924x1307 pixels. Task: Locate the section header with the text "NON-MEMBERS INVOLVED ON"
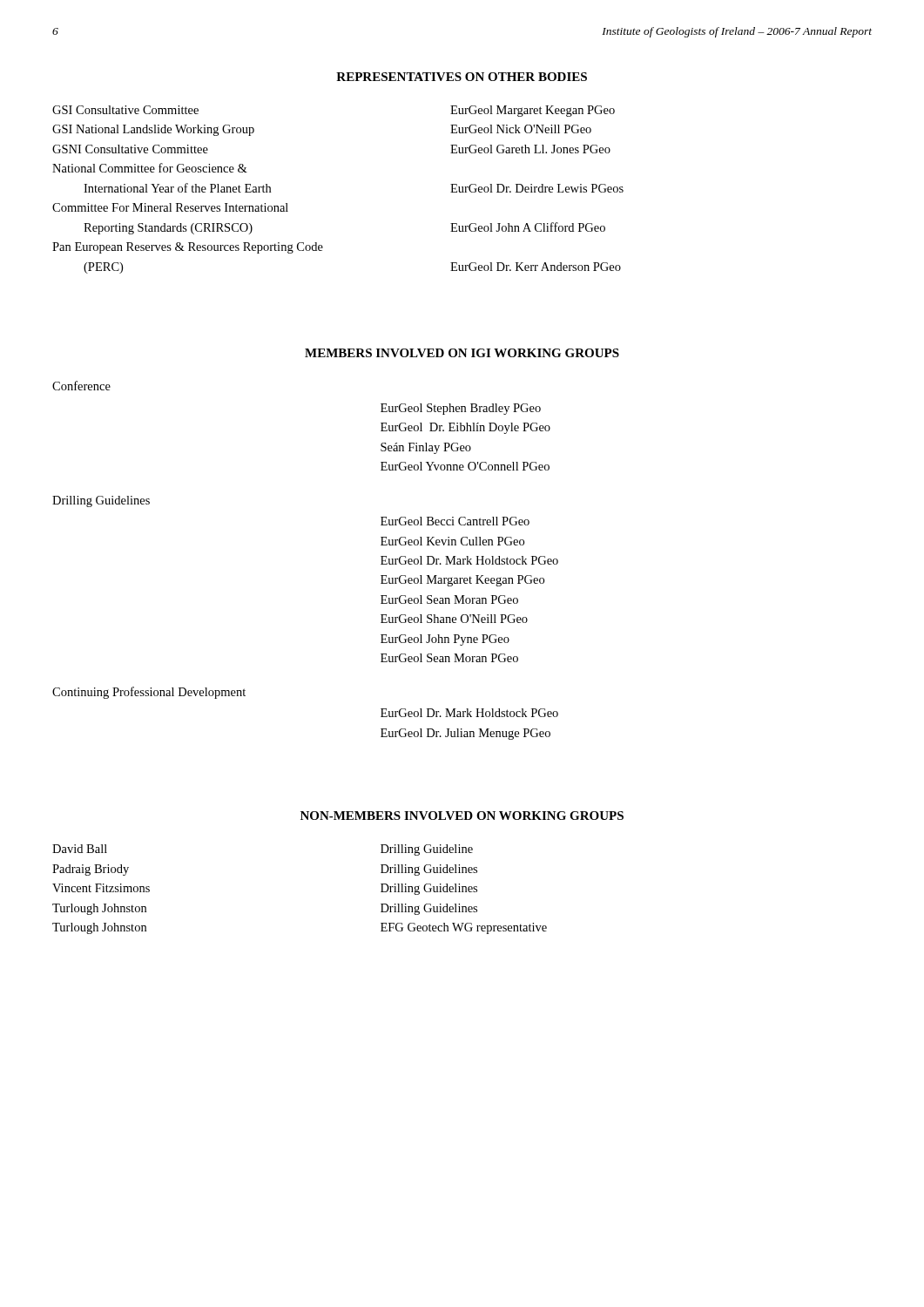pos(462,816)
